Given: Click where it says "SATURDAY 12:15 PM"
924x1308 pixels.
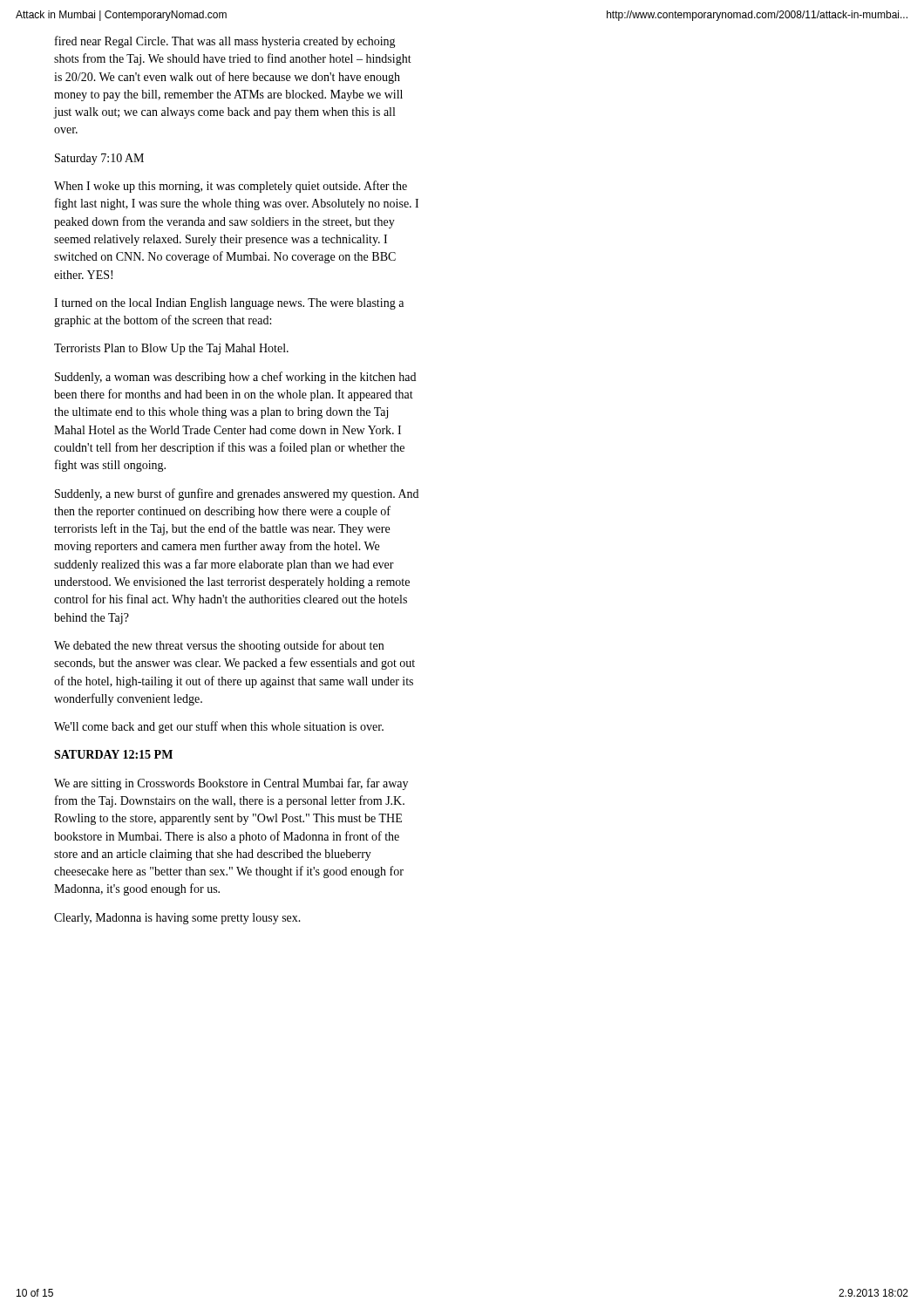Looking at the screenshot, I should 113,754.
